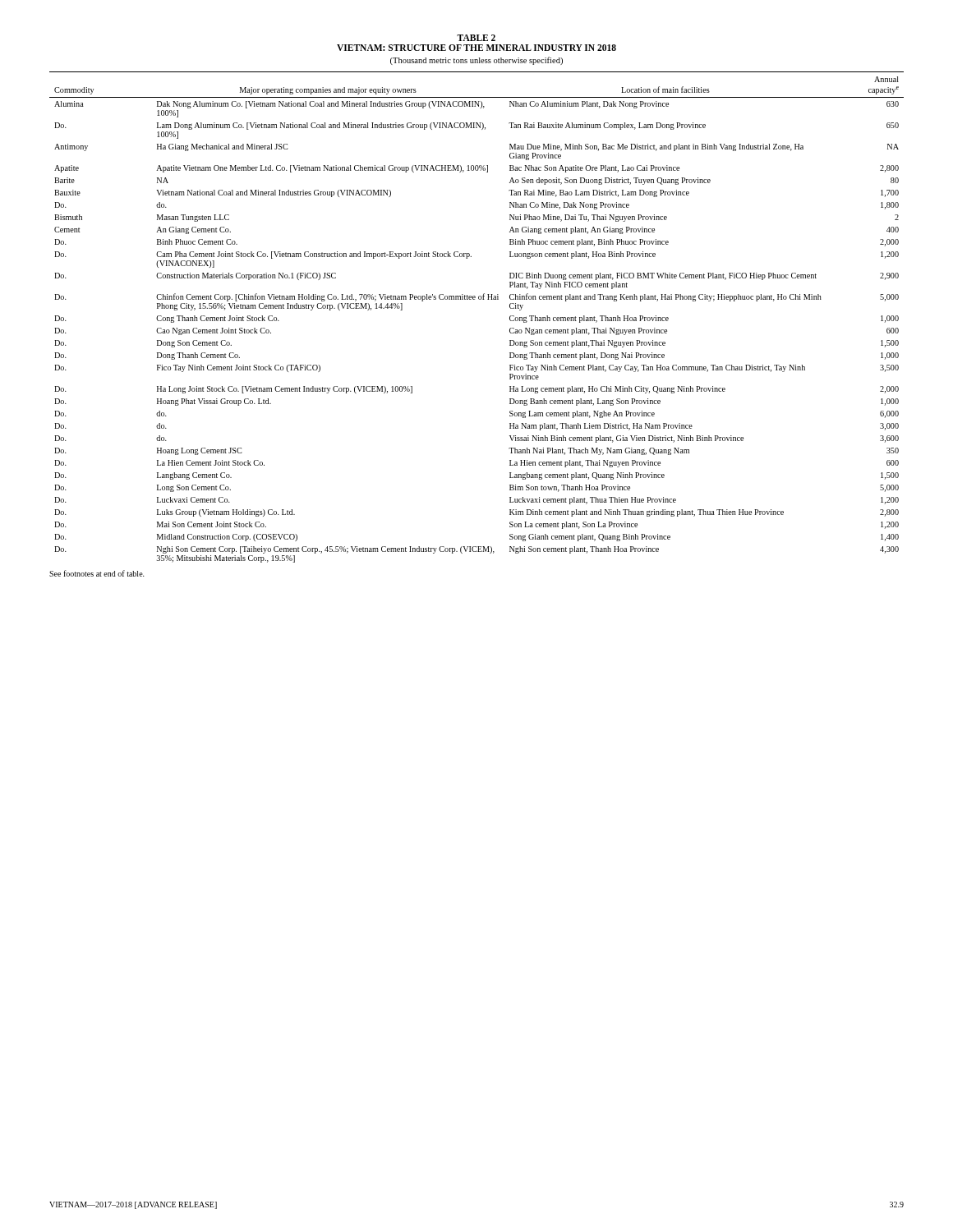Locate the text starting "(Thousand metric tons unless otherwise specified)"
The width and height of the screenshot is (953, 1232).
click(476, 60)
